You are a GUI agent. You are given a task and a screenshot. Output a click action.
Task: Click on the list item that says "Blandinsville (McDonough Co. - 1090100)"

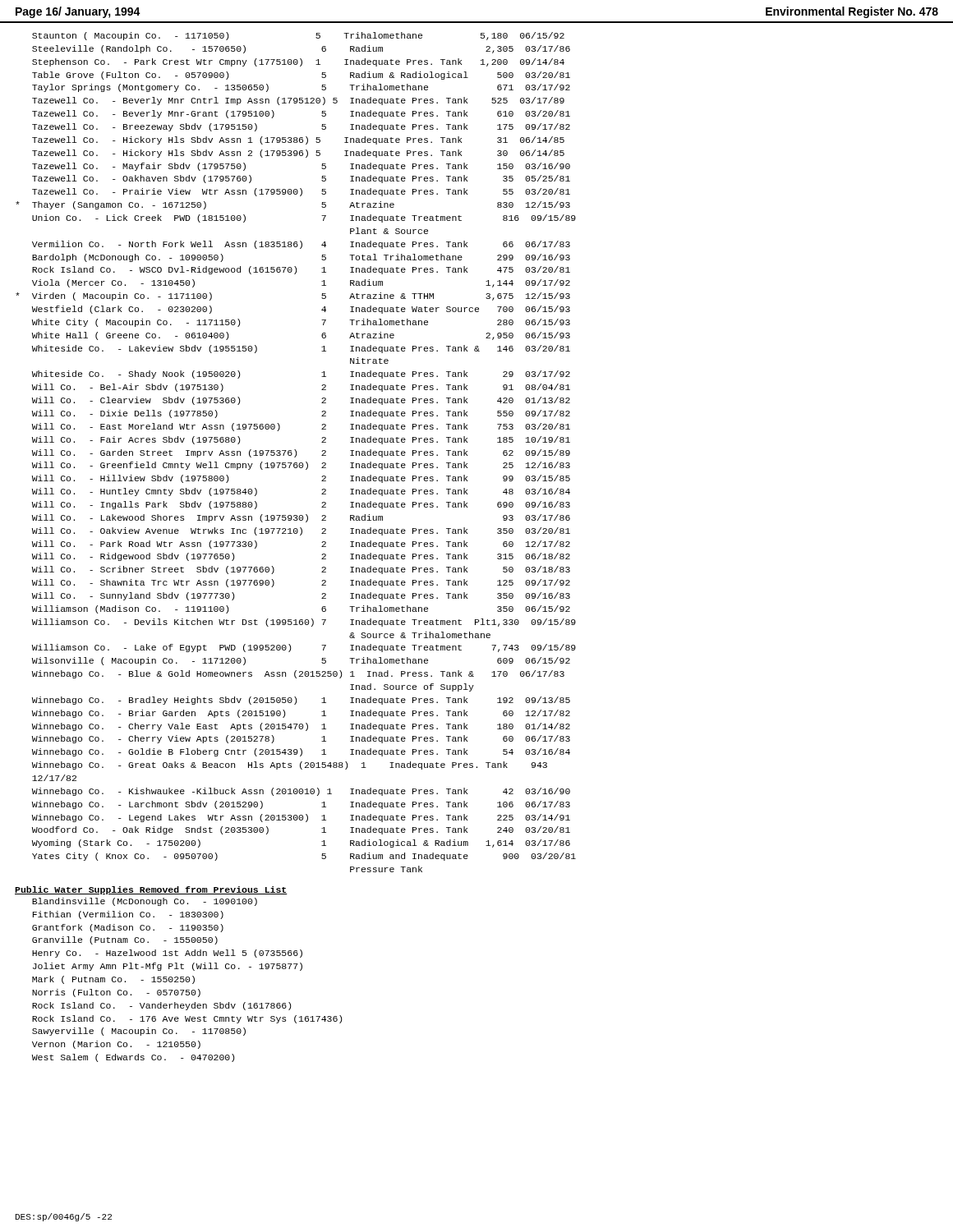click(x=145, y=902)
